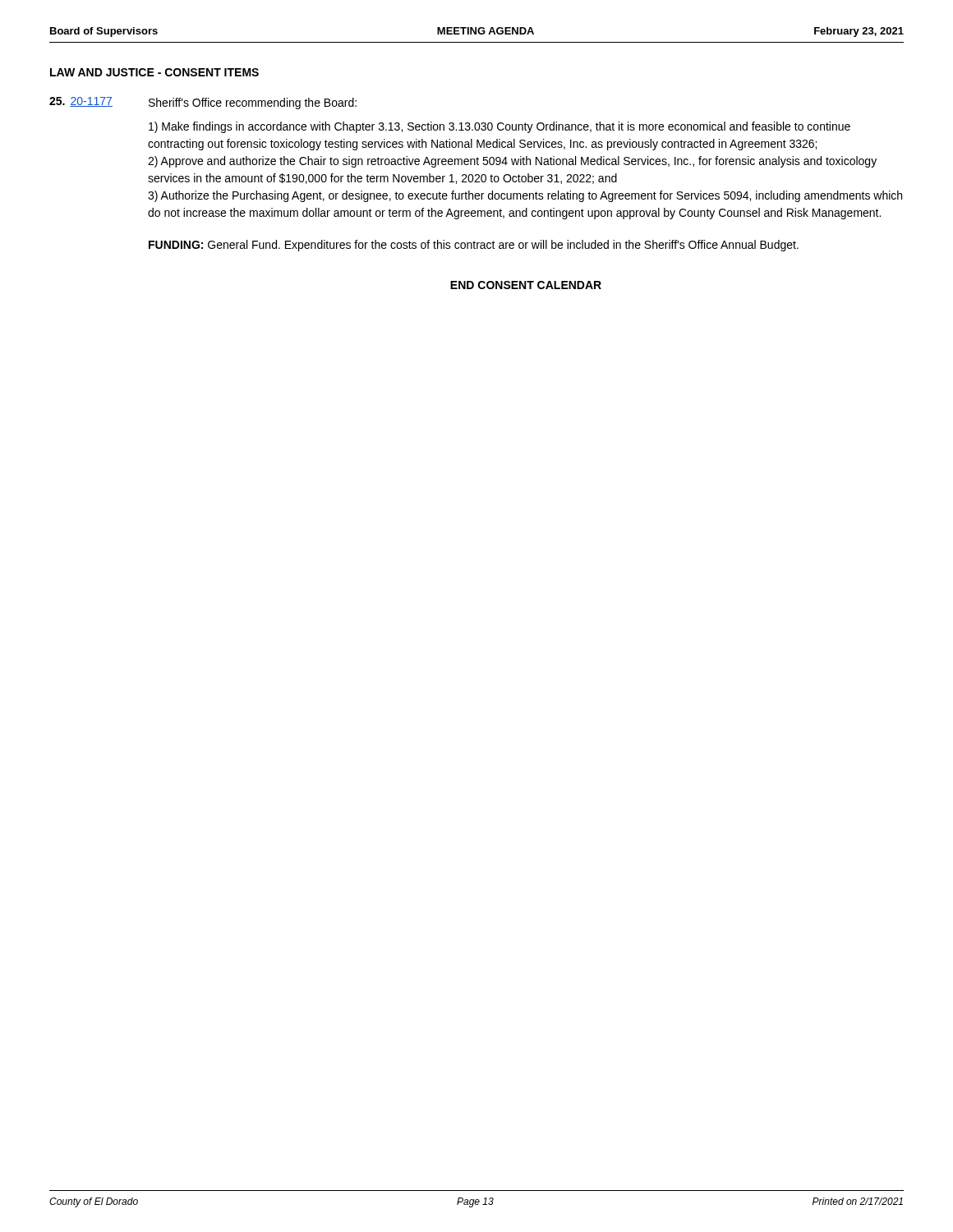Click the passage that begins "25.20-1177 Sheriff's Office recommending the Board: 1) Make"
This screenshot has height=1232, width=953.
coord(476,194)
